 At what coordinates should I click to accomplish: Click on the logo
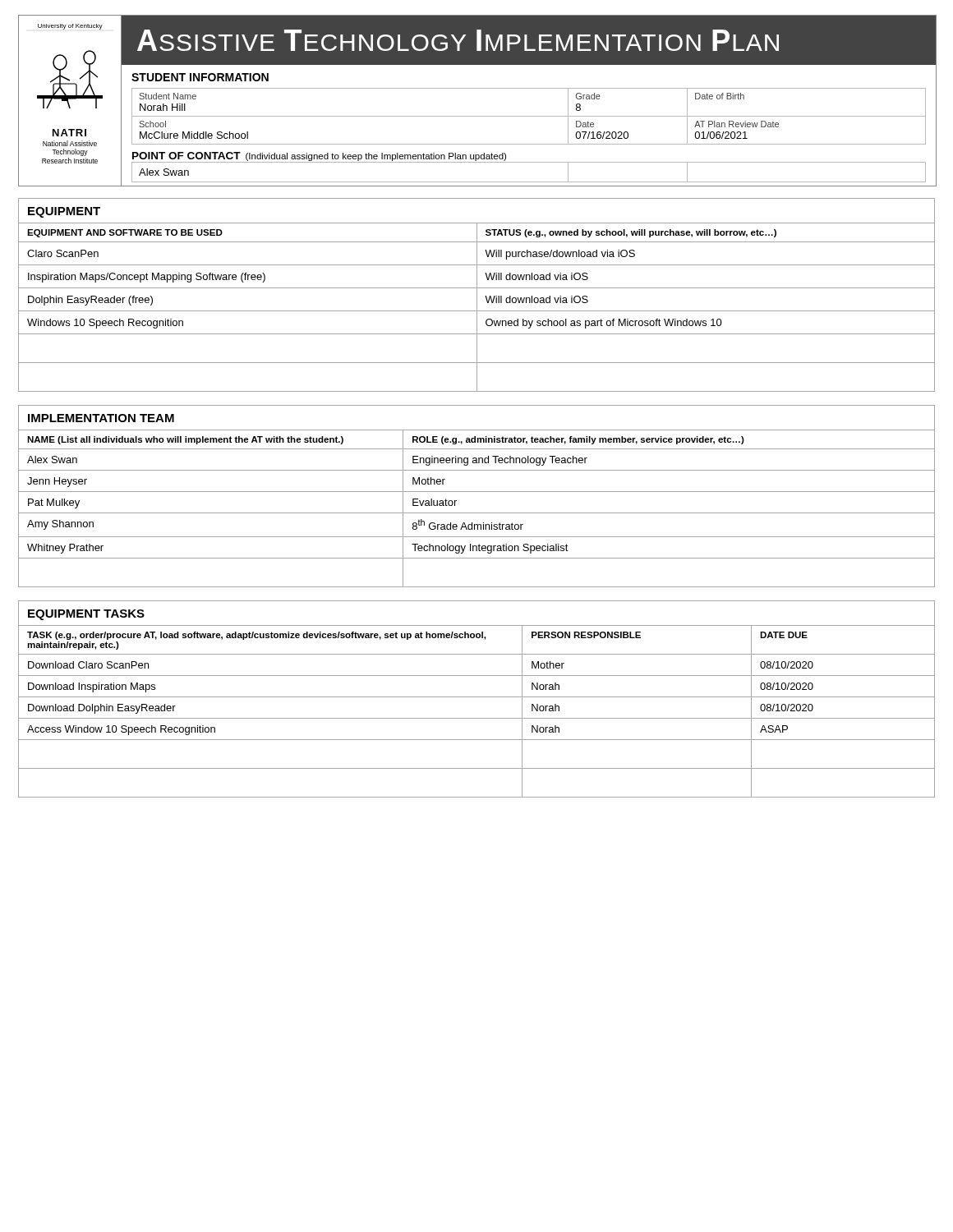coord(477,101)
